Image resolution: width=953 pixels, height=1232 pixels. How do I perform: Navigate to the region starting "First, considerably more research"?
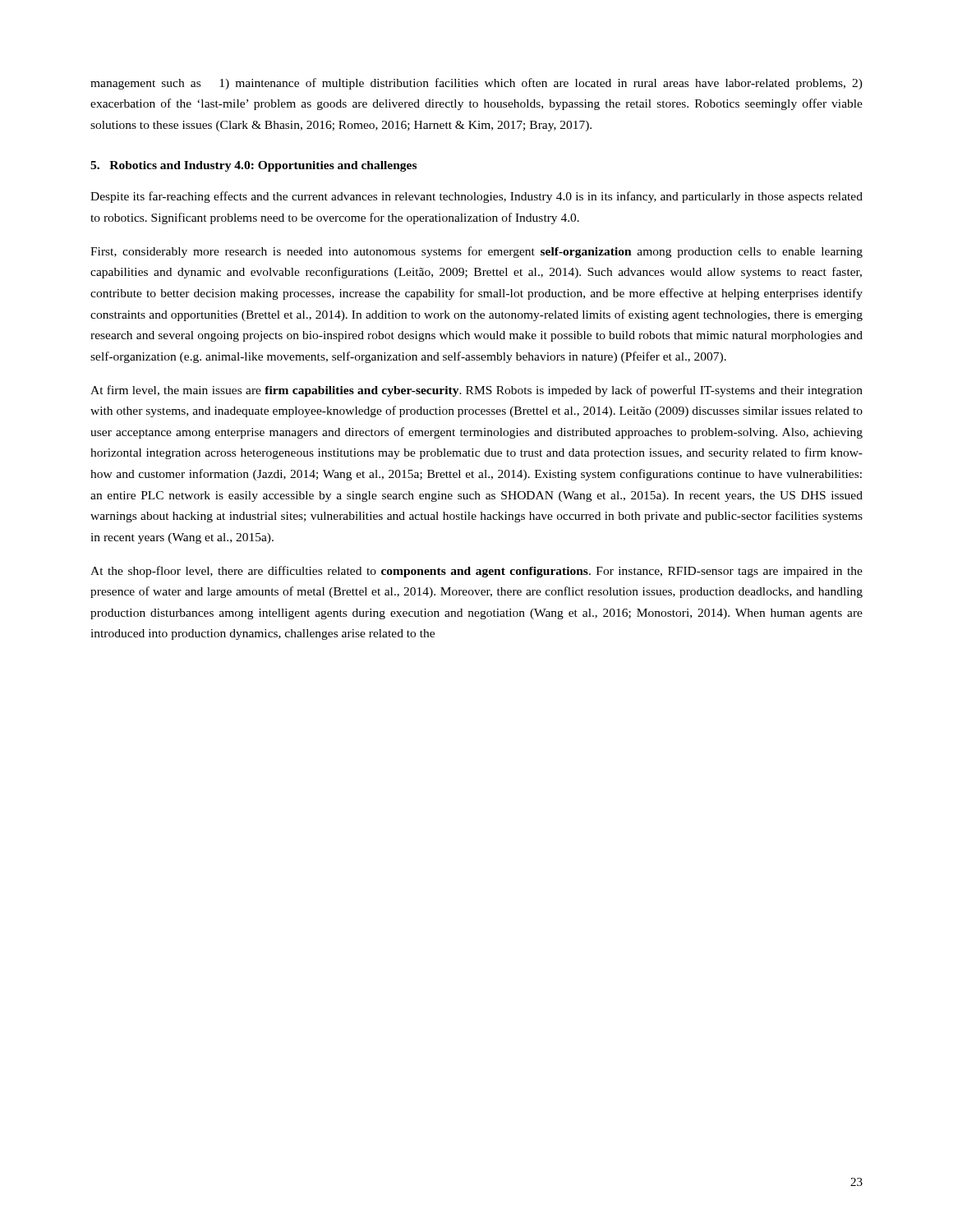pyautogui.click(x=476, y=304)
